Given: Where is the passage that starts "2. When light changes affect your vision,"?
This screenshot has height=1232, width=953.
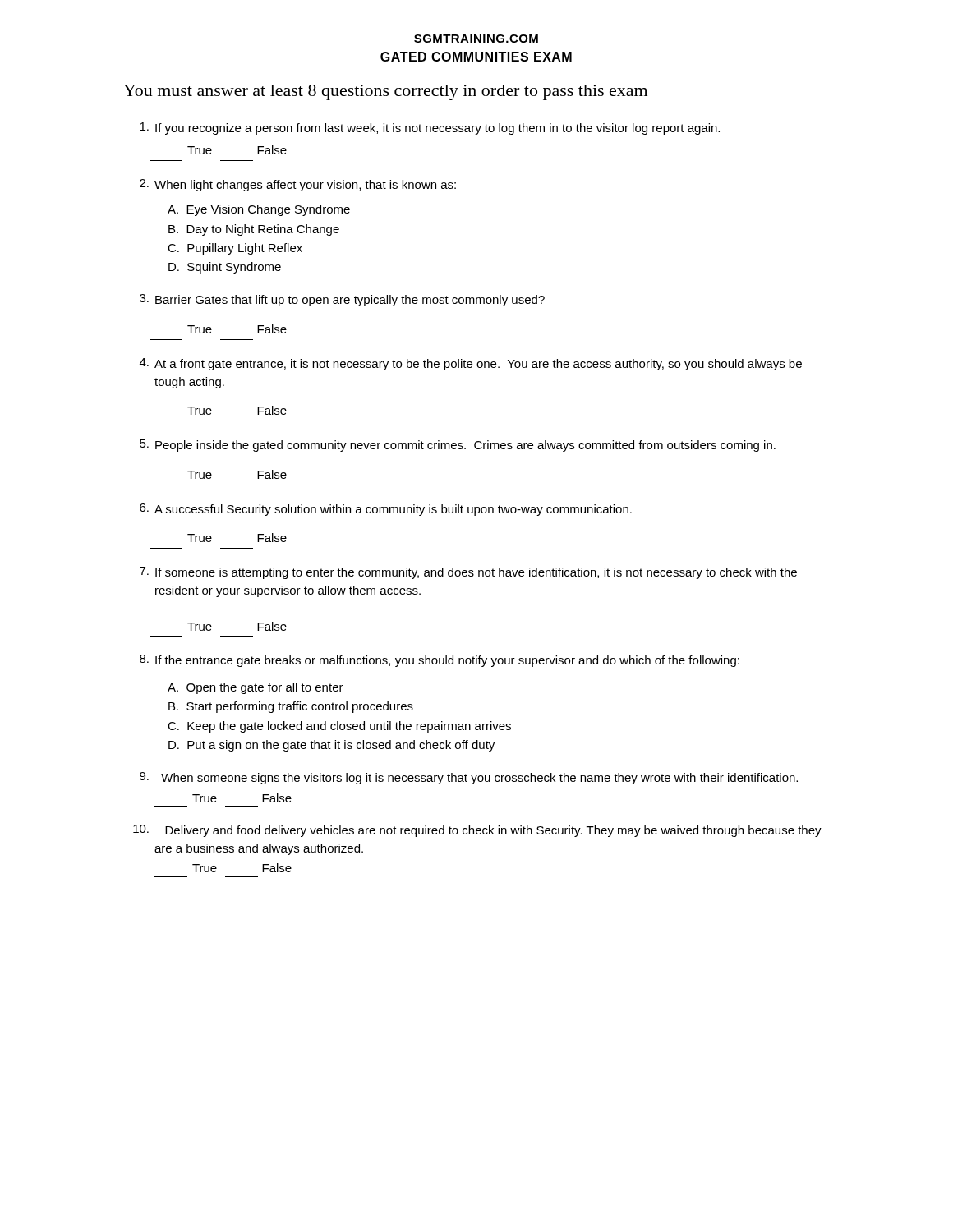Looking at the screenshot, I should (x=298, y=185).
